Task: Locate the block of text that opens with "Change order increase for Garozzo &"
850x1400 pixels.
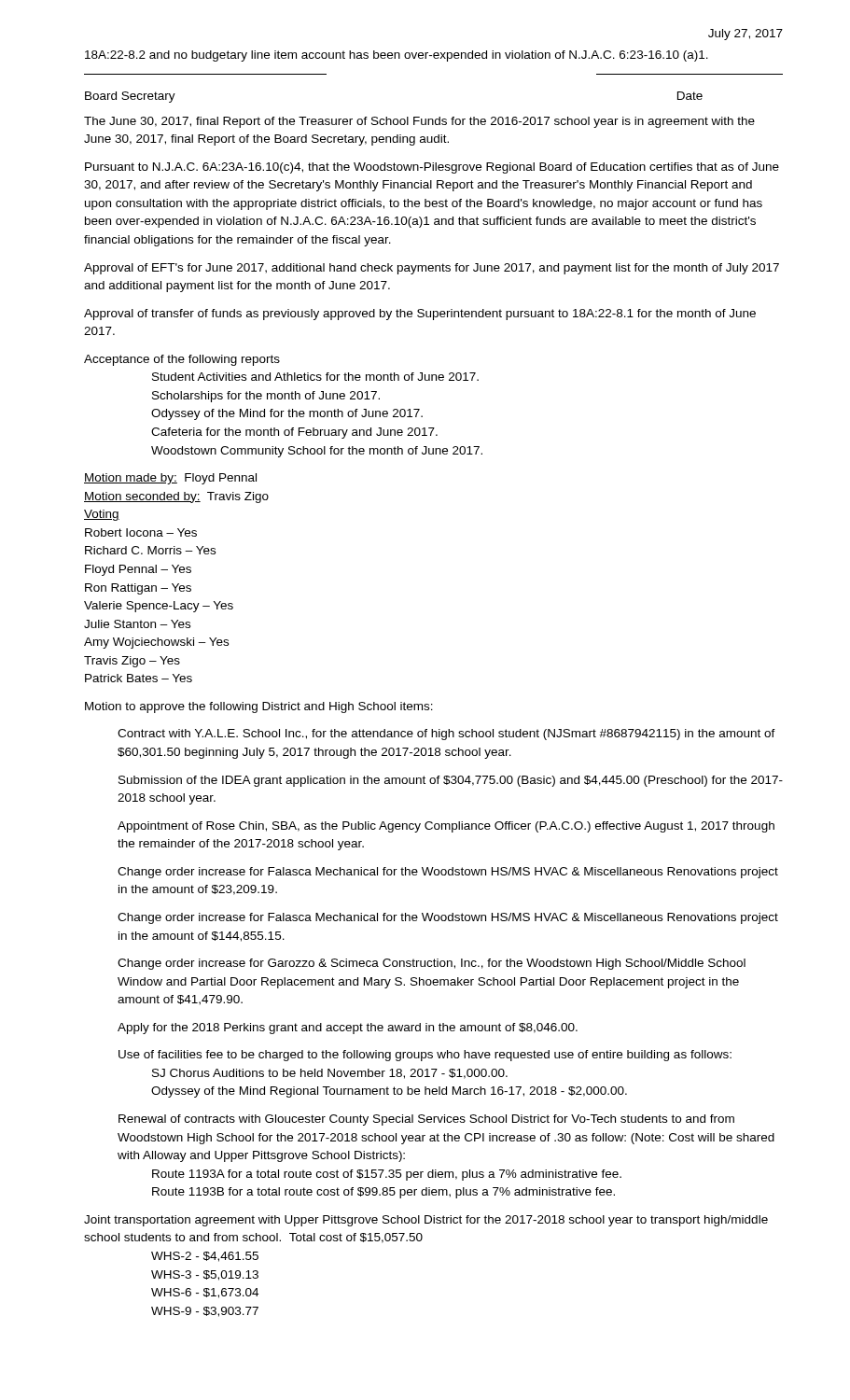Action: (x=450, y=981)
